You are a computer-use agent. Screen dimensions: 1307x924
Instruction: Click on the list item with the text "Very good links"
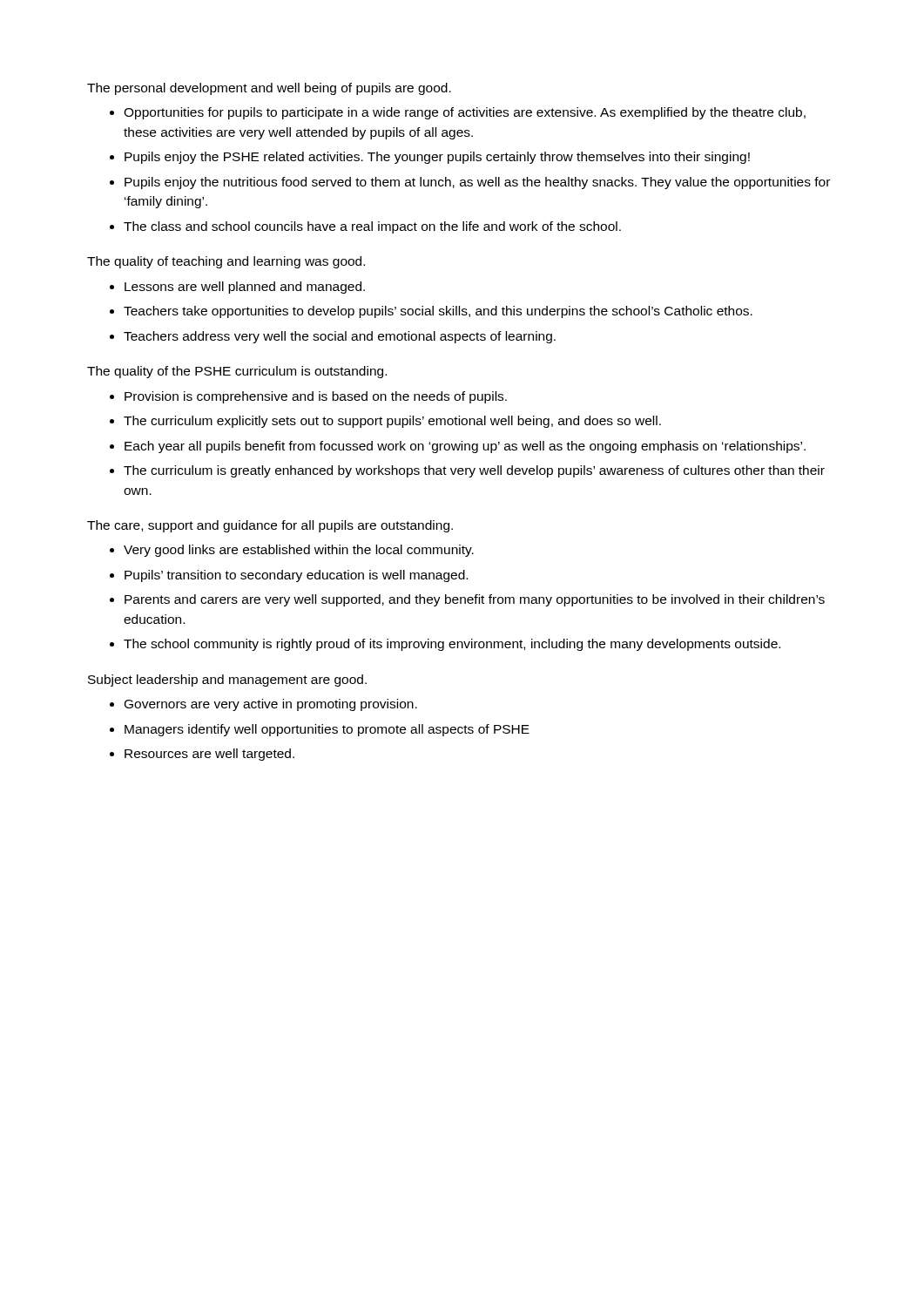point(299,550)
